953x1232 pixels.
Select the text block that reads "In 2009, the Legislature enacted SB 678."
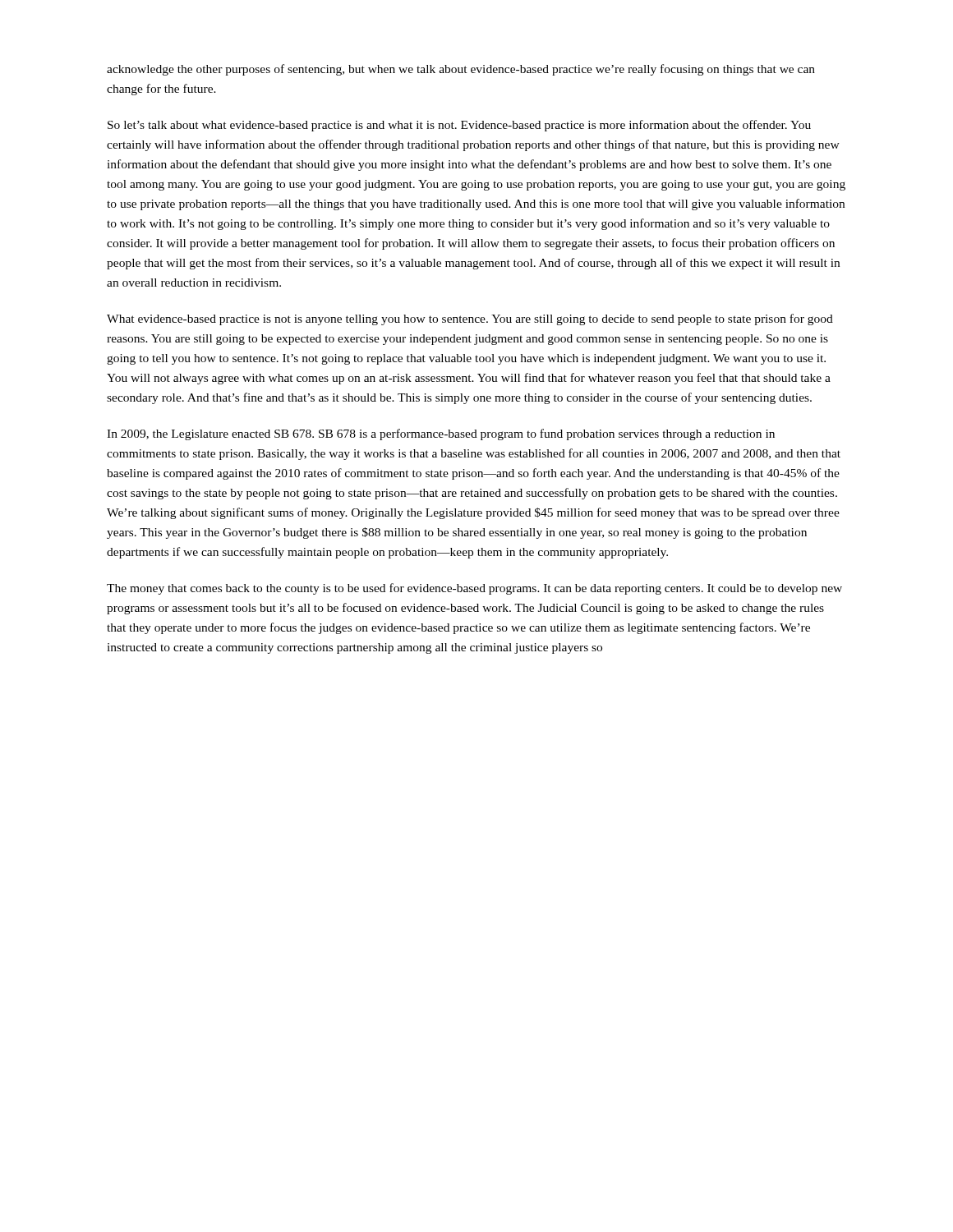click(474, 493)
